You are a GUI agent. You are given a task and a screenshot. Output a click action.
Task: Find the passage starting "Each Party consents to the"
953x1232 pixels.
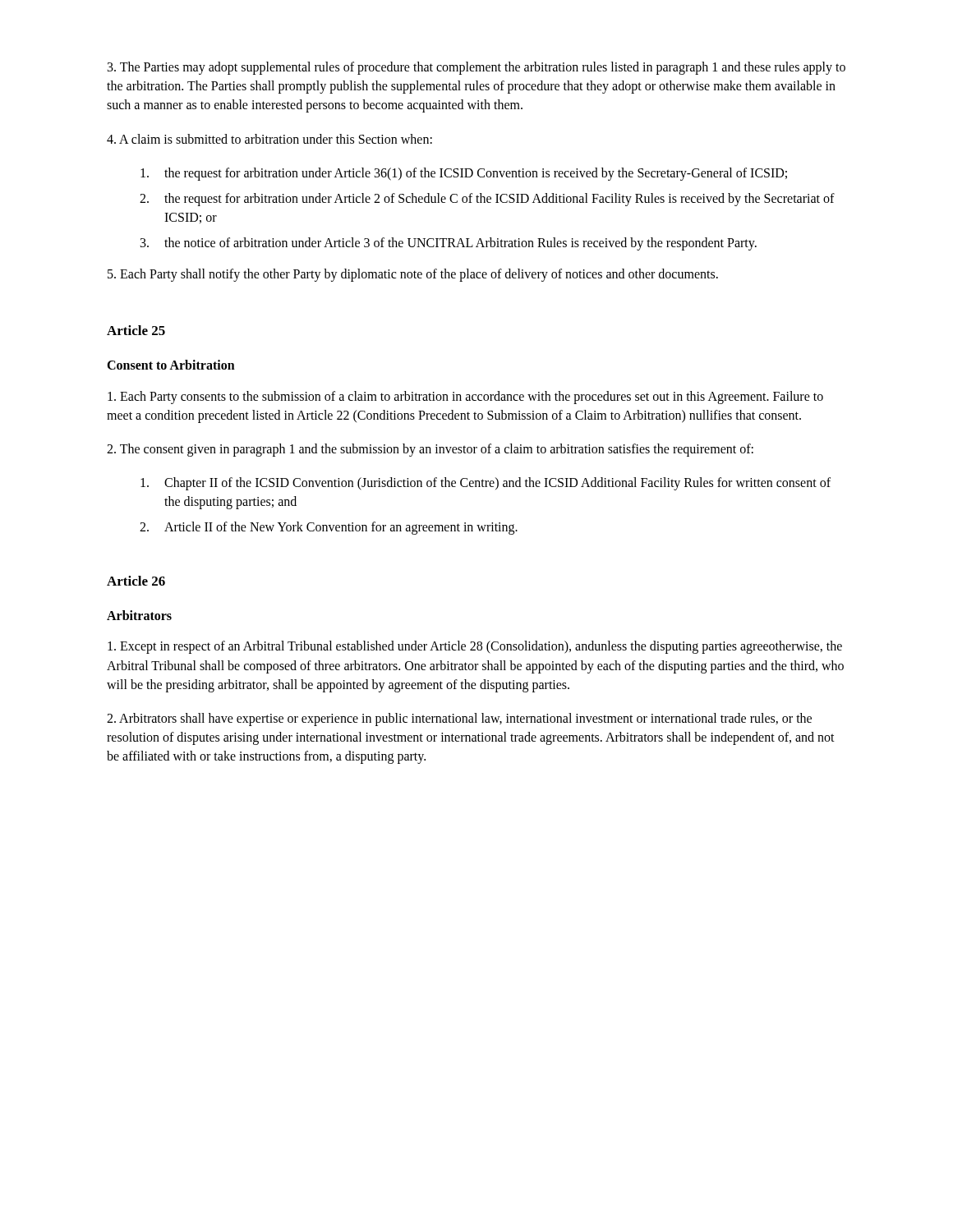coord(476,406)
